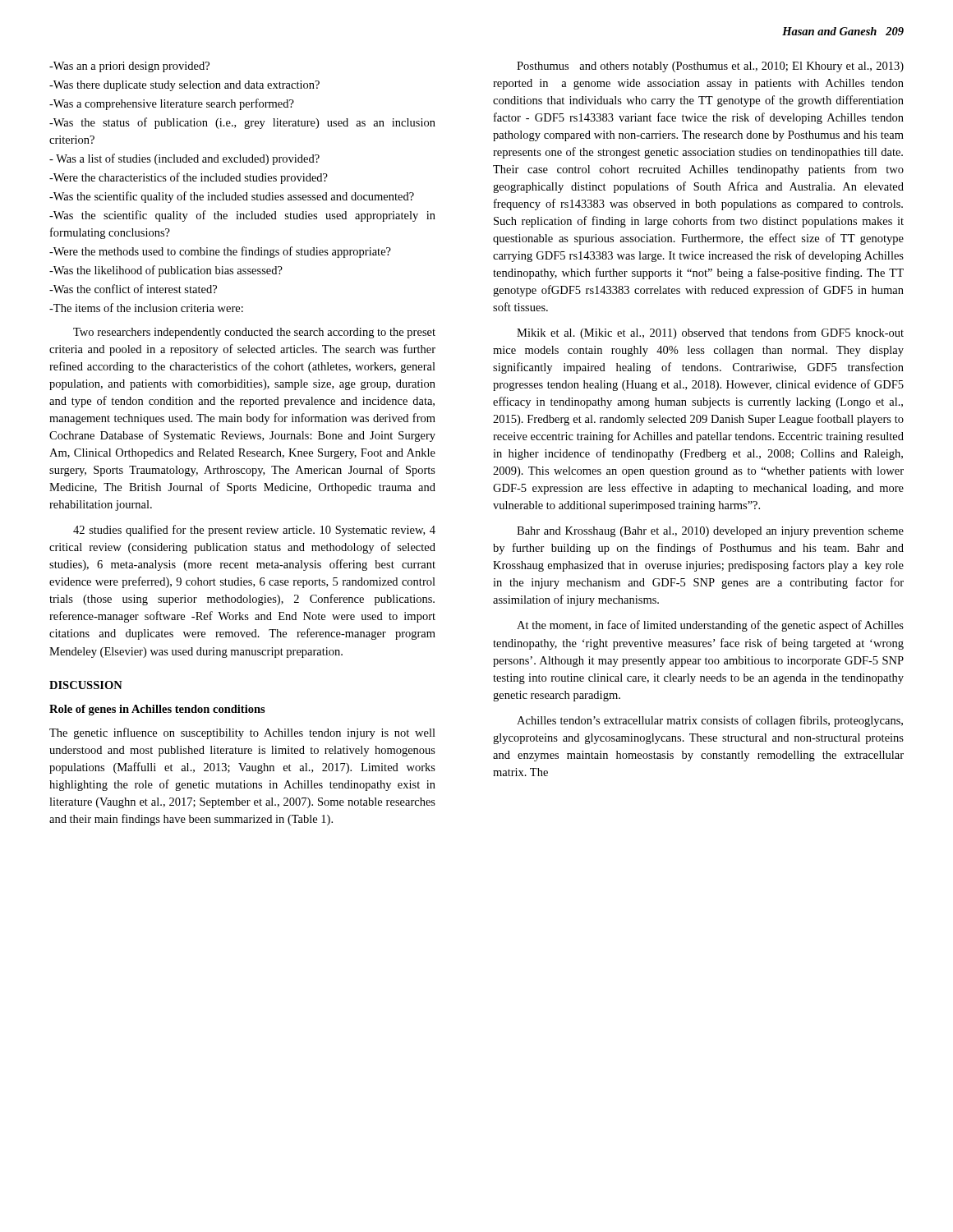This screenshot has height=1232, width=953.
Task: Select the list item with the text "-The items of"
Action: (x=147, y=308)
